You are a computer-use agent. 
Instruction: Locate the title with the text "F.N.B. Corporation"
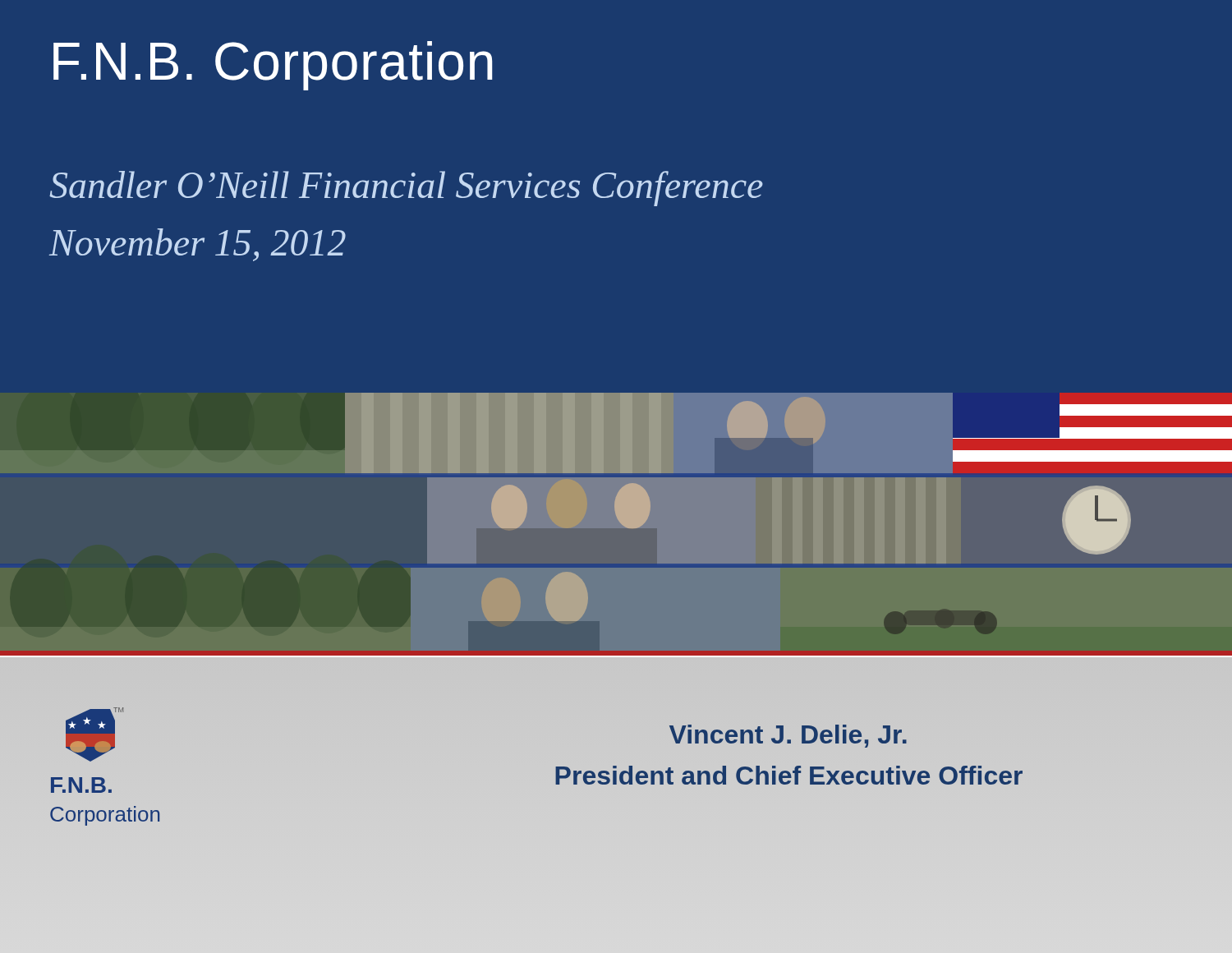[x=419, y=62]
